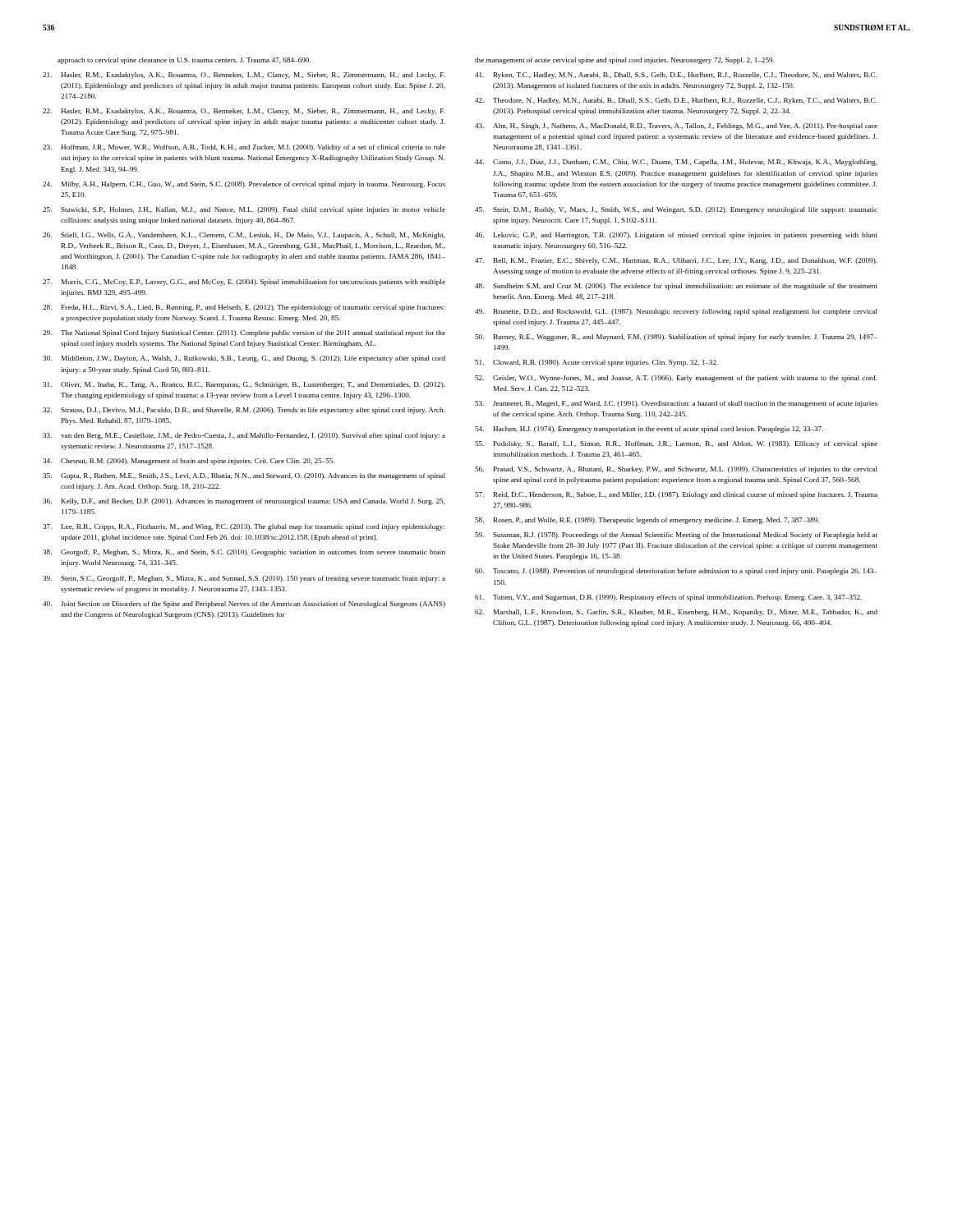Select the list item that says "45. Stein, D.M., Roddy, V., Marx, J., Smith,"

click(x=676, y=215)
